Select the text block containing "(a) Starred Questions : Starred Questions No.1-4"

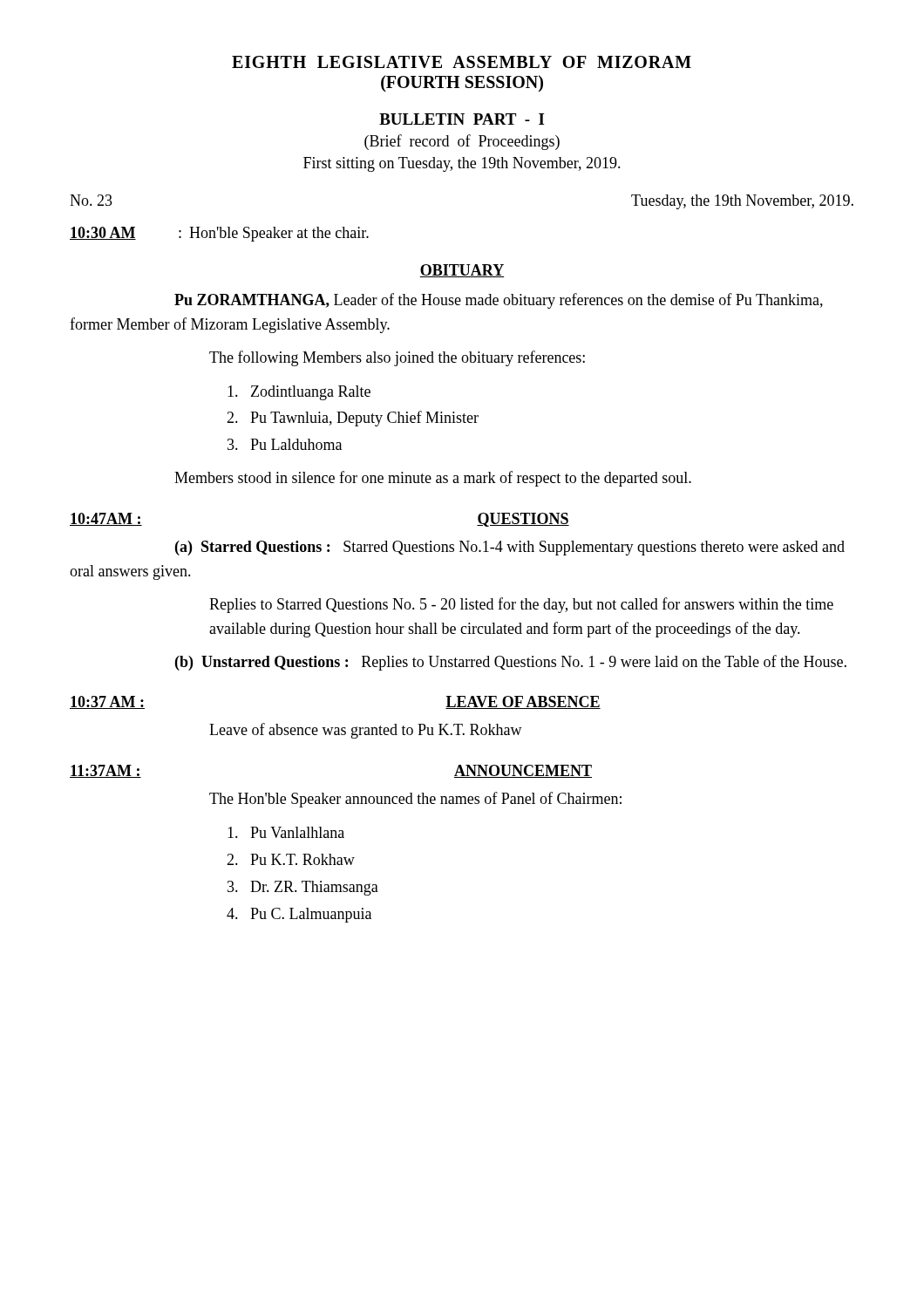click(x=457, y=559)
